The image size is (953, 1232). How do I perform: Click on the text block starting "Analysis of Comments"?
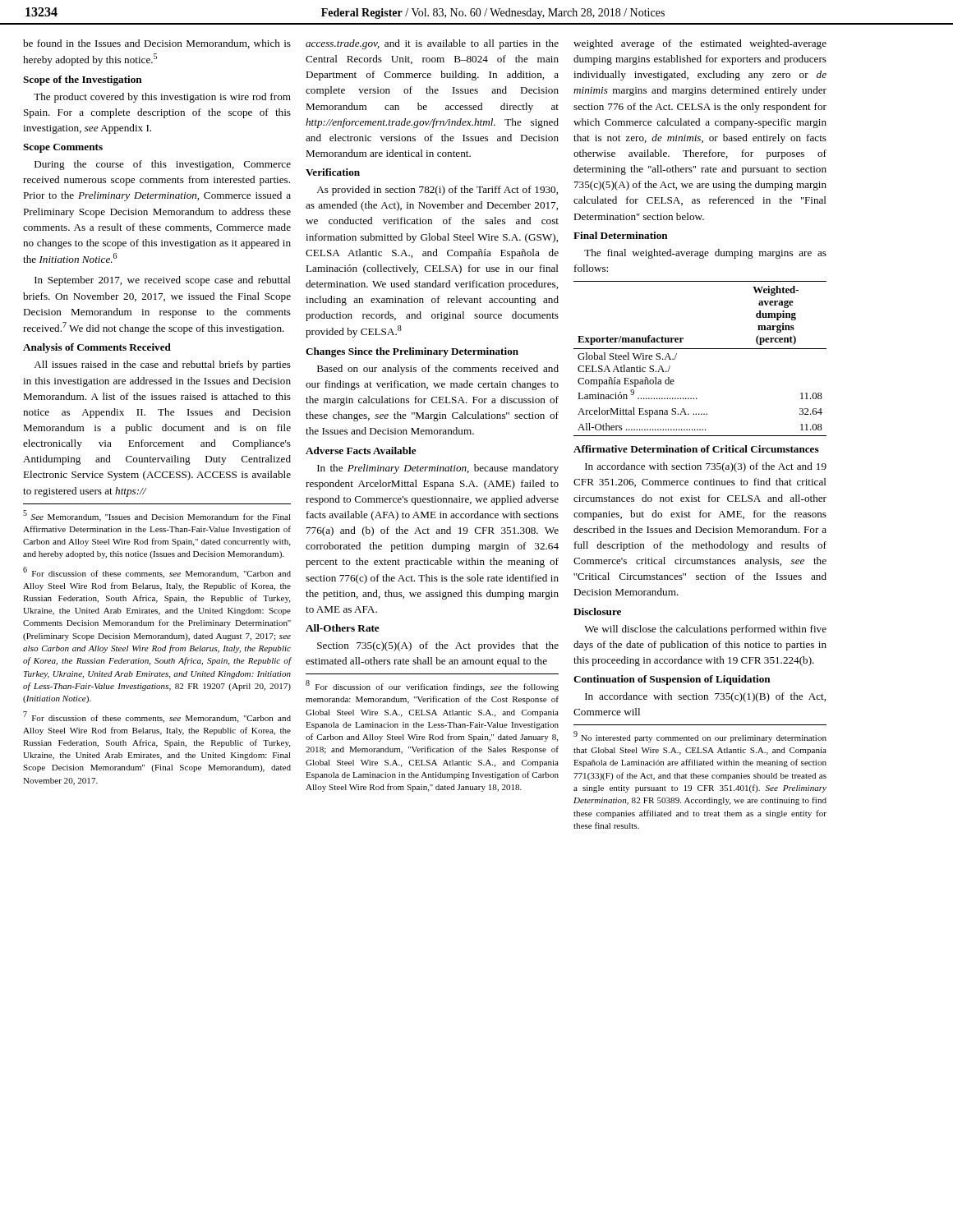click(97, 347)
